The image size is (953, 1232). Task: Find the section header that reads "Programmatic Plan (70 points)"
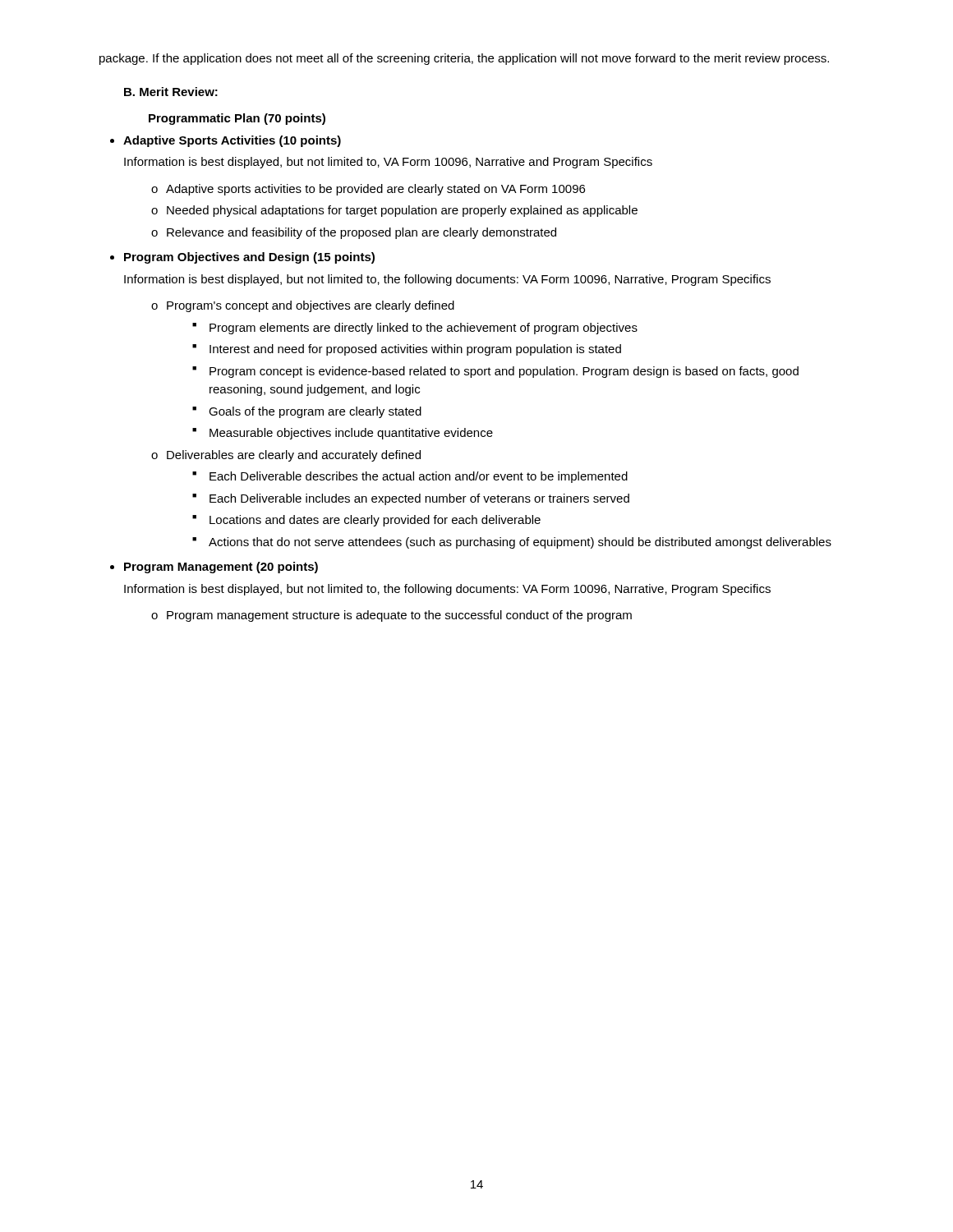pyautogui.click(x=237, y=118)
